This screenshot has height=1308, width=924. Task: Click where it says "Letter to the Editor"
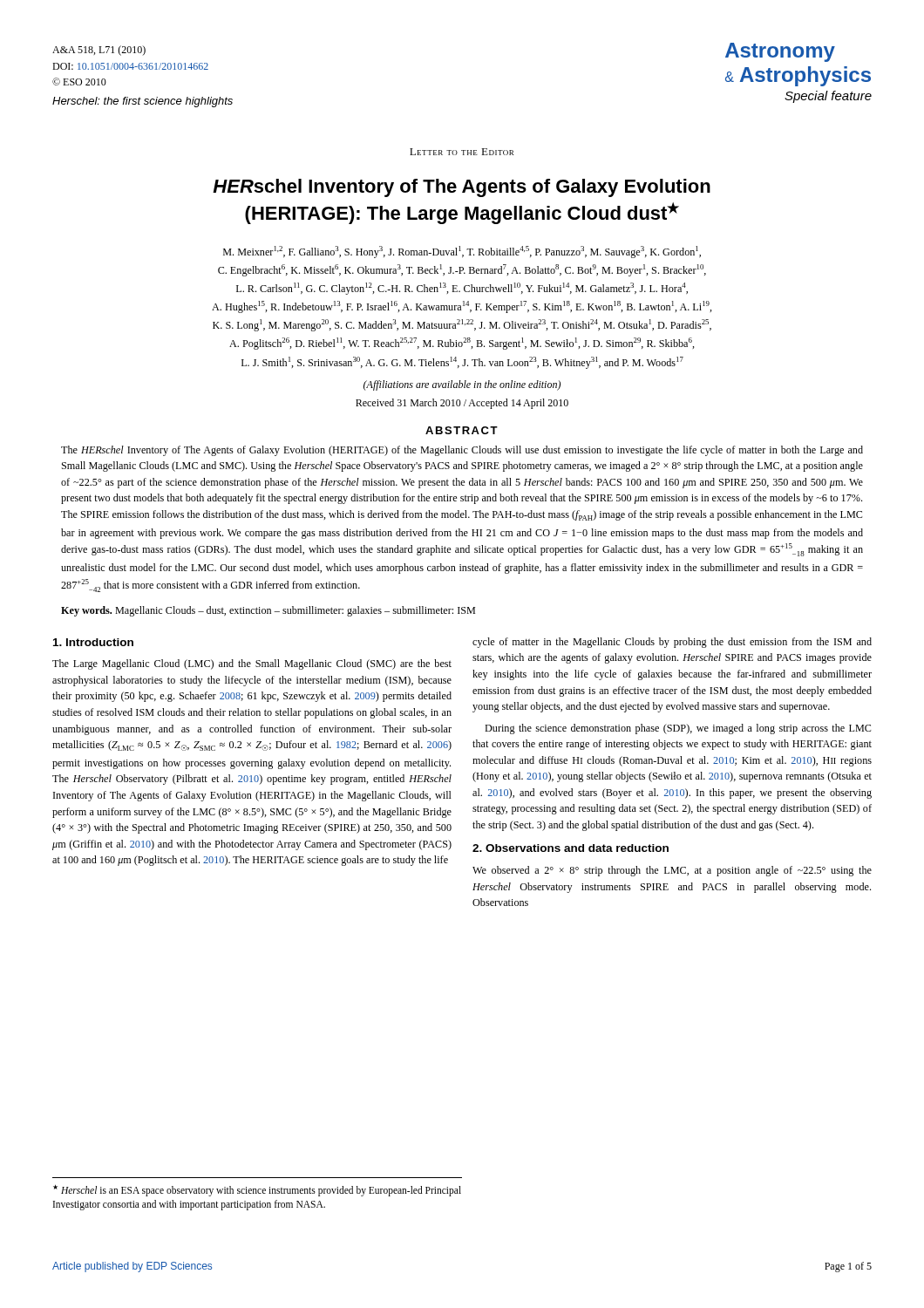pyautogui.click(x=462, y=151)
